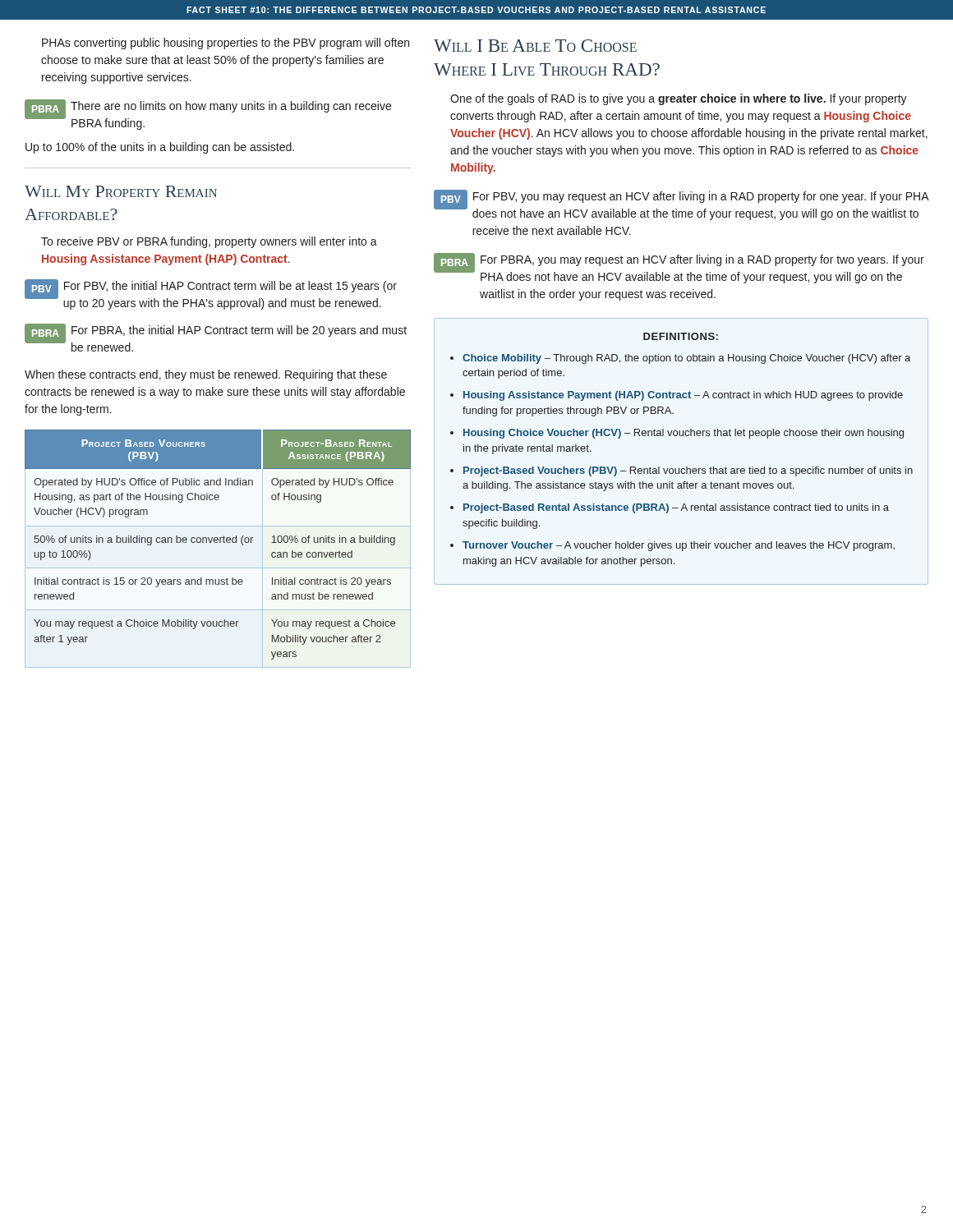953x1232 pixels.
Task: Locate the block of text that opens with "Turnover Voucher – A voucher holder gives"
Action: (679, 553)
